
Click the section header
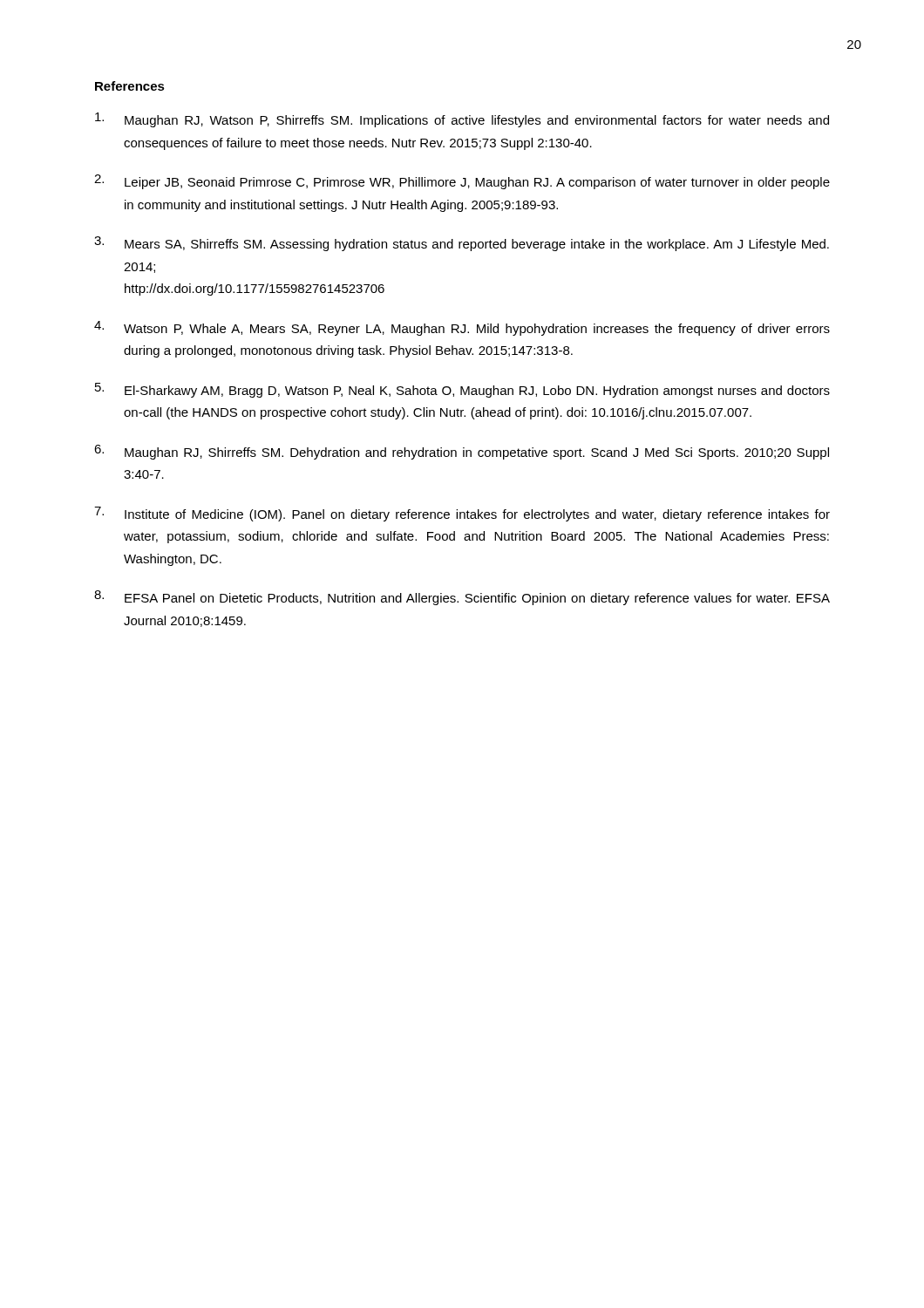pyautogui.click(x=129, y=86)
